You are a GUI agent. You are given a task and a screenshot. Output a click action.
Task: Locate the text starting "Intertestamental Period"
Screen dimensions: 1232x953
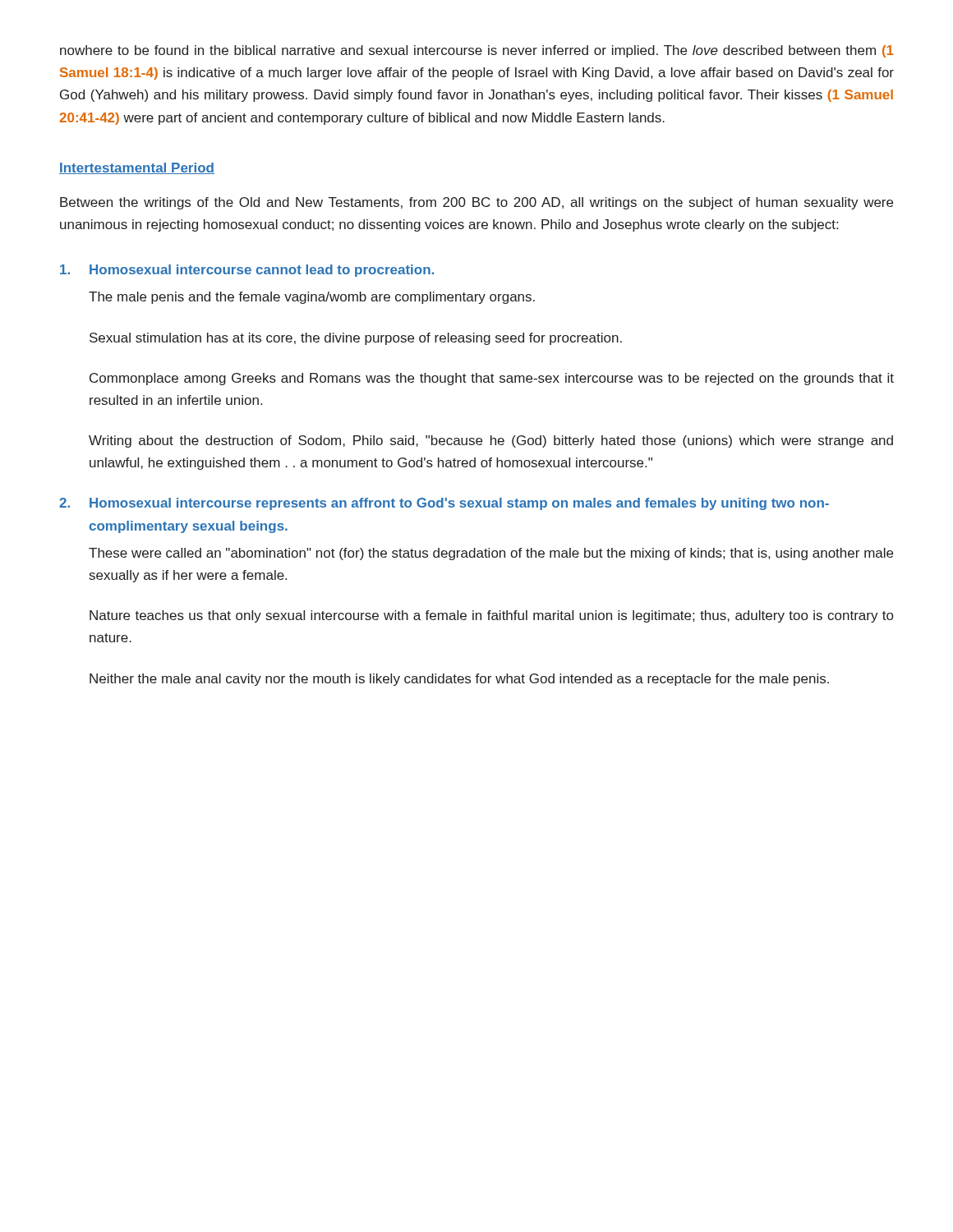(x=137, y=168)
